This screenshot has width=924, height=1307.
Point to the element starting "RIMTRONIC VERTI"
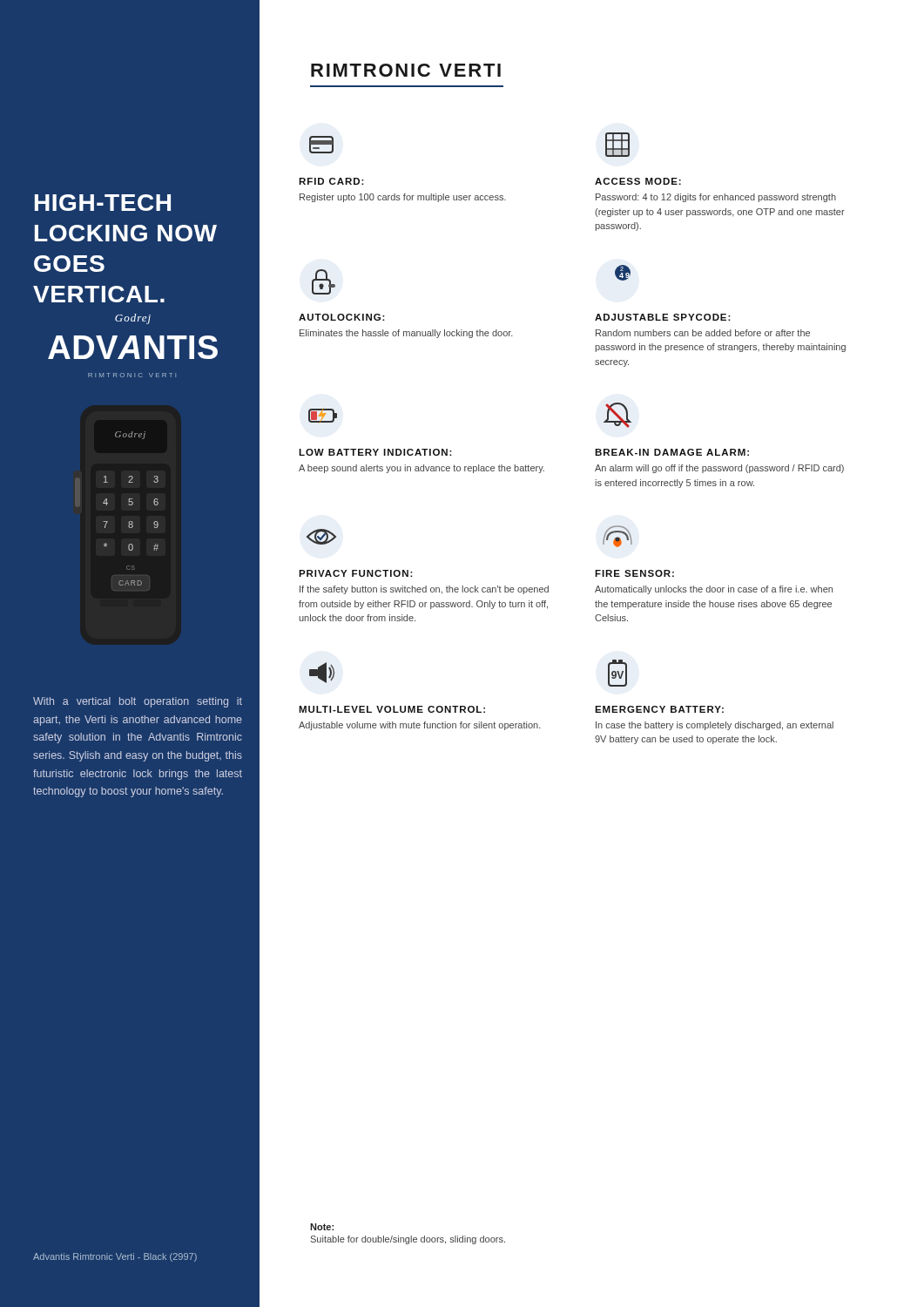pos(407,70)
